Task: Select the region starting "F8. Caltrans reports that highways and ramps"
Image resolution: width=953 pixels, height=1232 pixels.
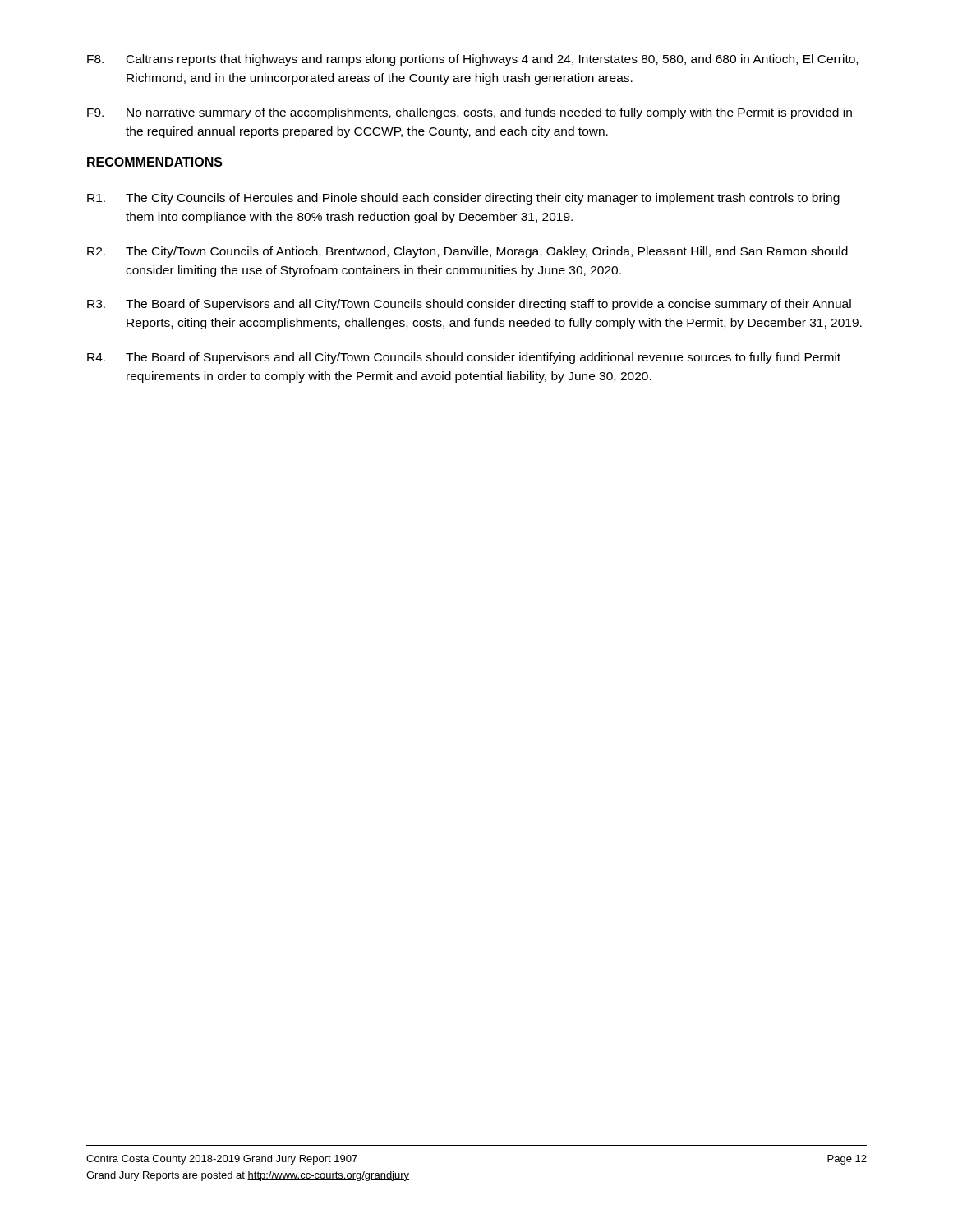Action: [476, 68]
